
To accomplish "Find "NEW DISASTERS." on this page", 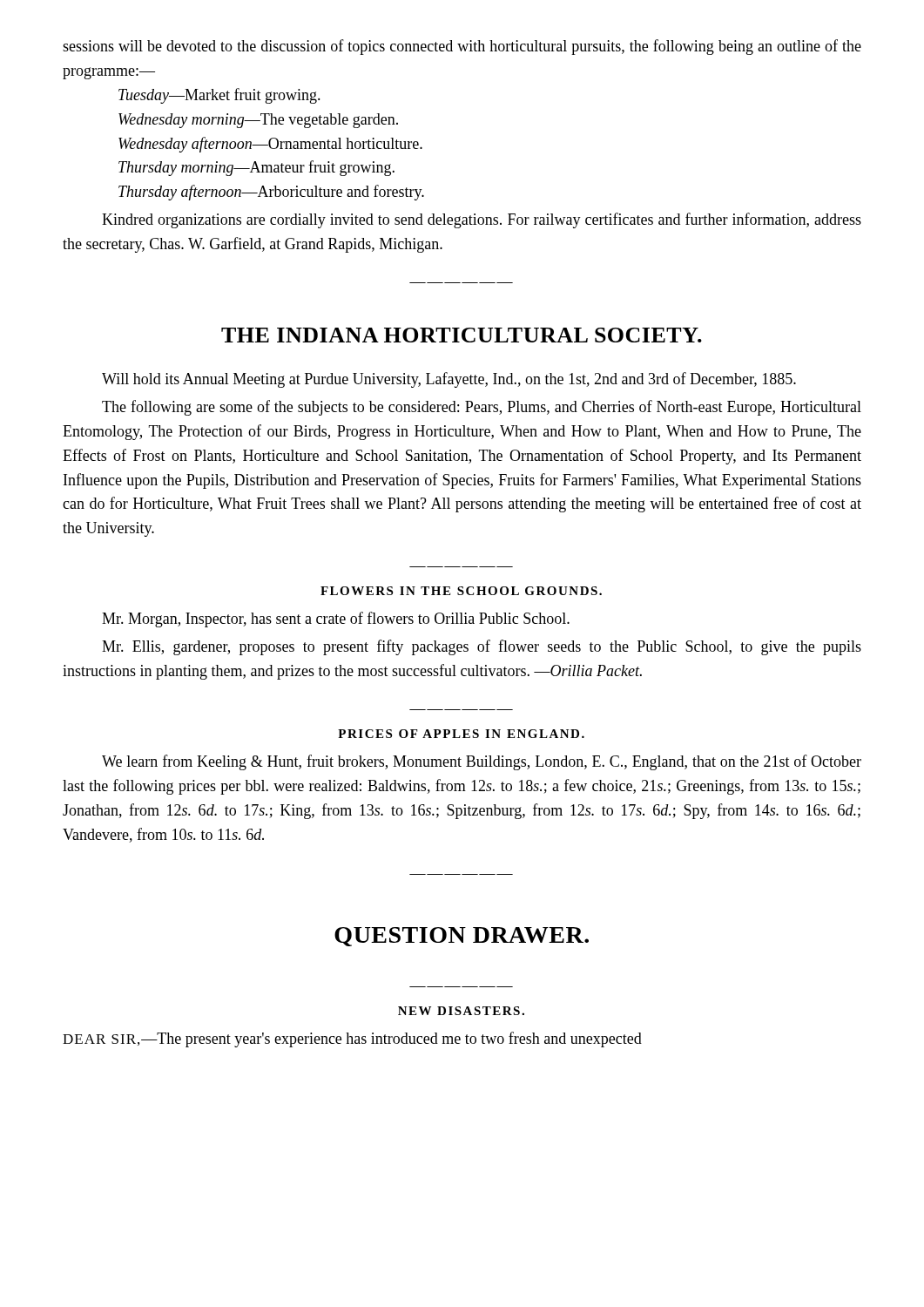I will [x=462, y=1011].
